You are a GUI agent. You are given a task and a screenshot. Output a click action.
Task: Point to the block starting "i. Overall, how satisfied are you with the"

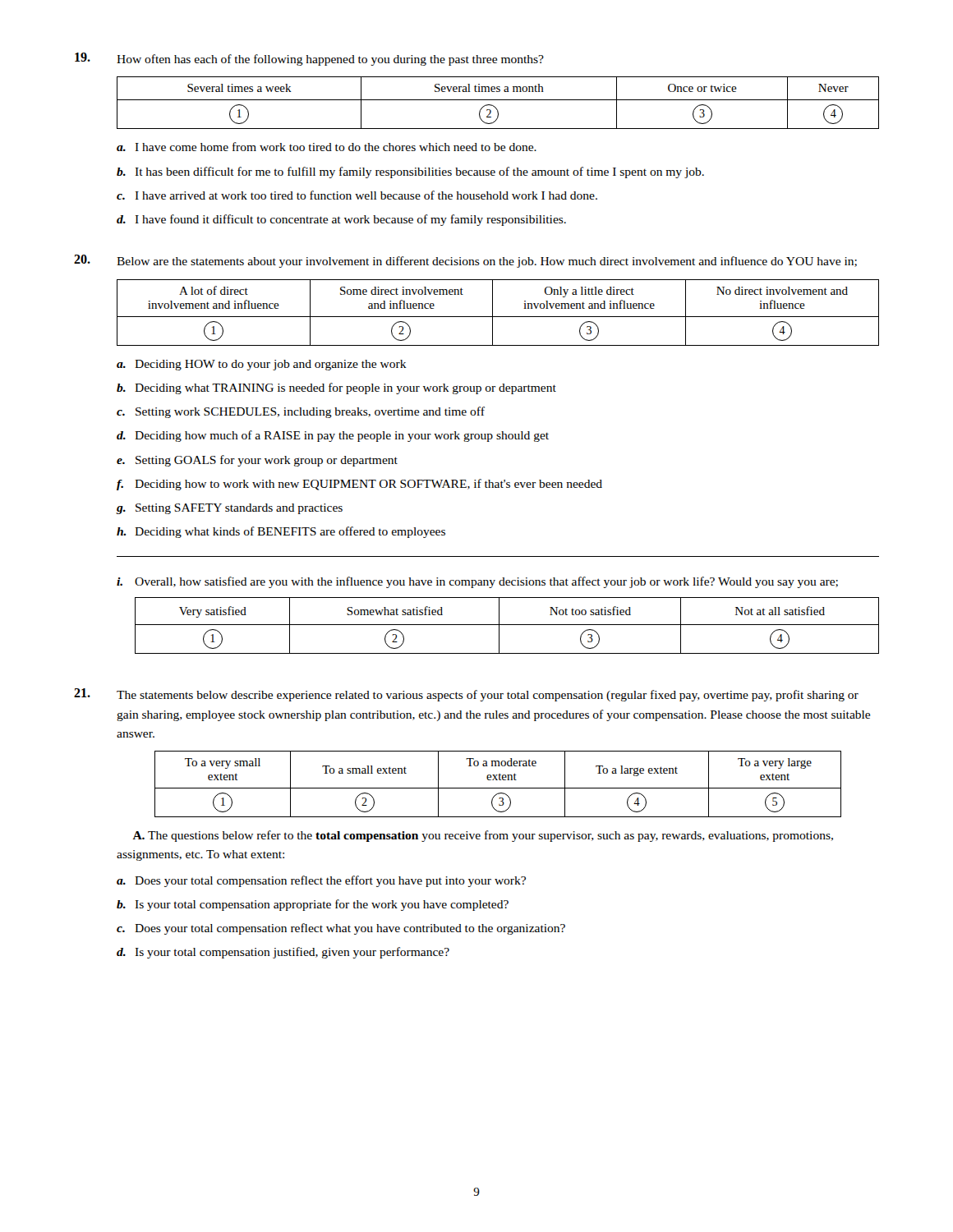pos(498,617)
